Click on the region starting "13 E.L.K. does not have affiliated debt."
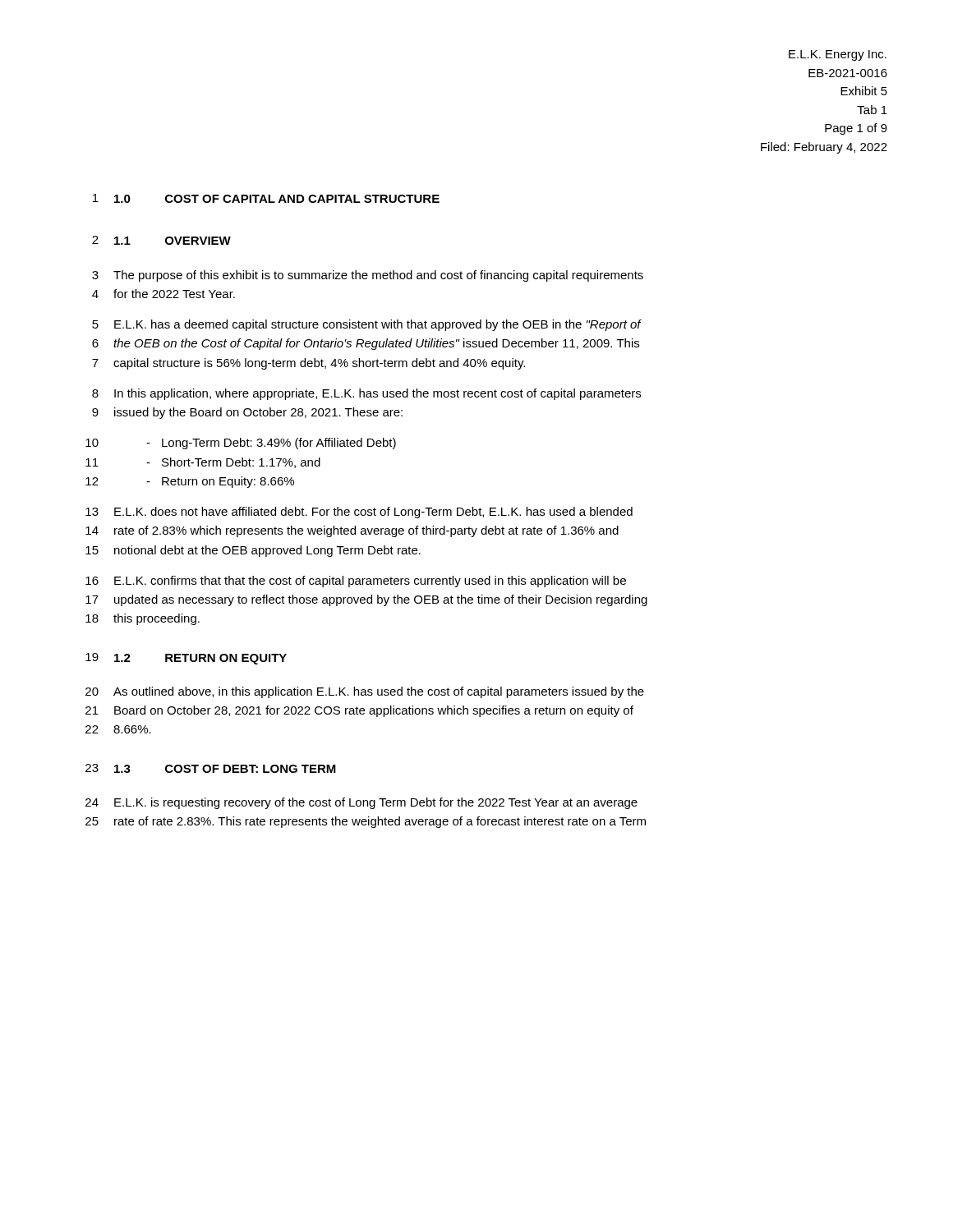Image resolution: width=953 pixels, height=1232 pixels. click(x=476, y=530)
